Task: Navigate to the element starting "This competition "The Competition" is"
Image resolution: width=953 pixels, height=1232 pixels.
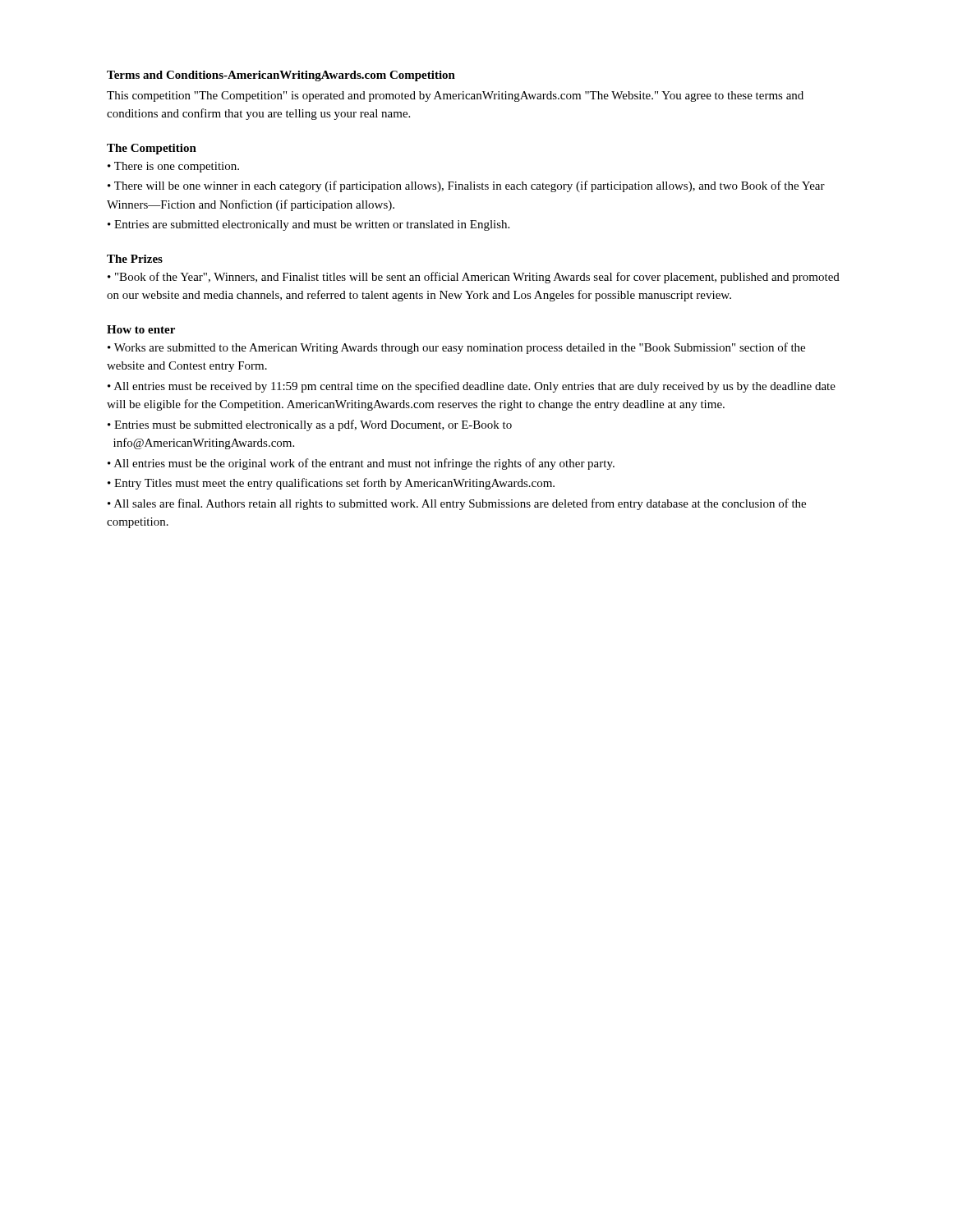Action: point(455,104)
